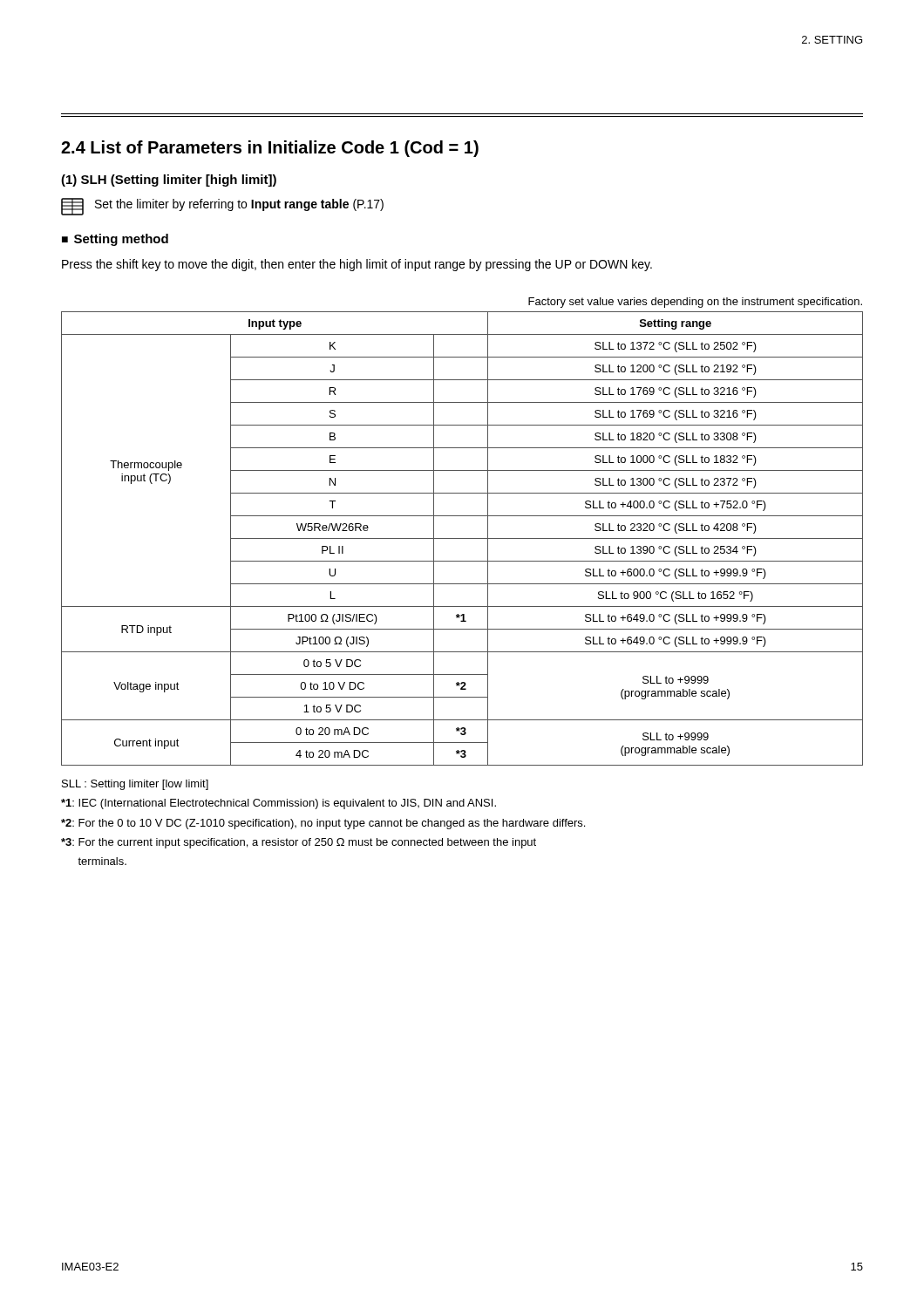Find the text starting "Press the shift key"
Screen dimensions: 1308x924
[x=357, y=264]
